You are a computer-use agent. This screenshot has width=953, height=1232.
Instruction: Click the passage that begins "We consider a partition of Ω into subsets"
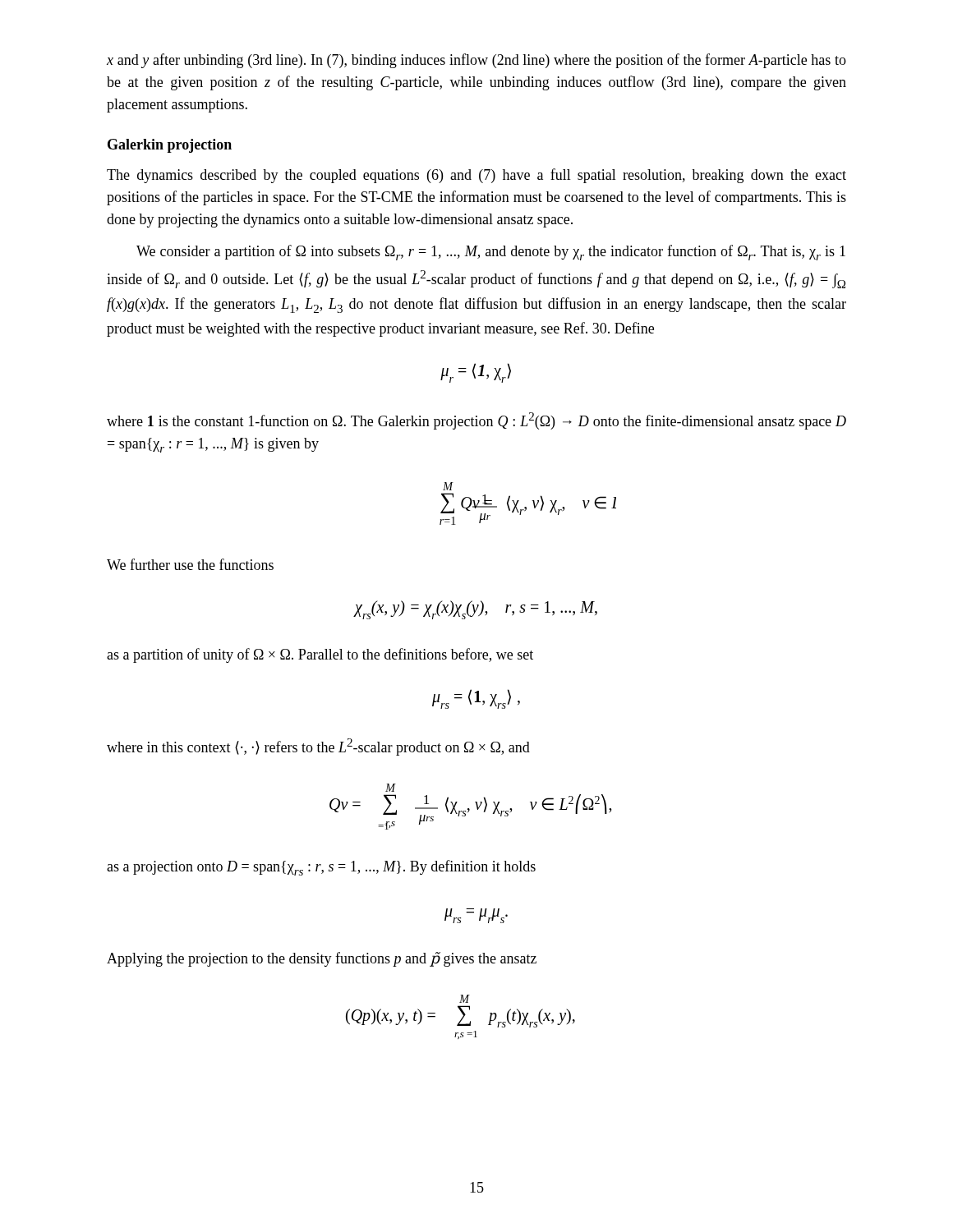coord(476,290)
